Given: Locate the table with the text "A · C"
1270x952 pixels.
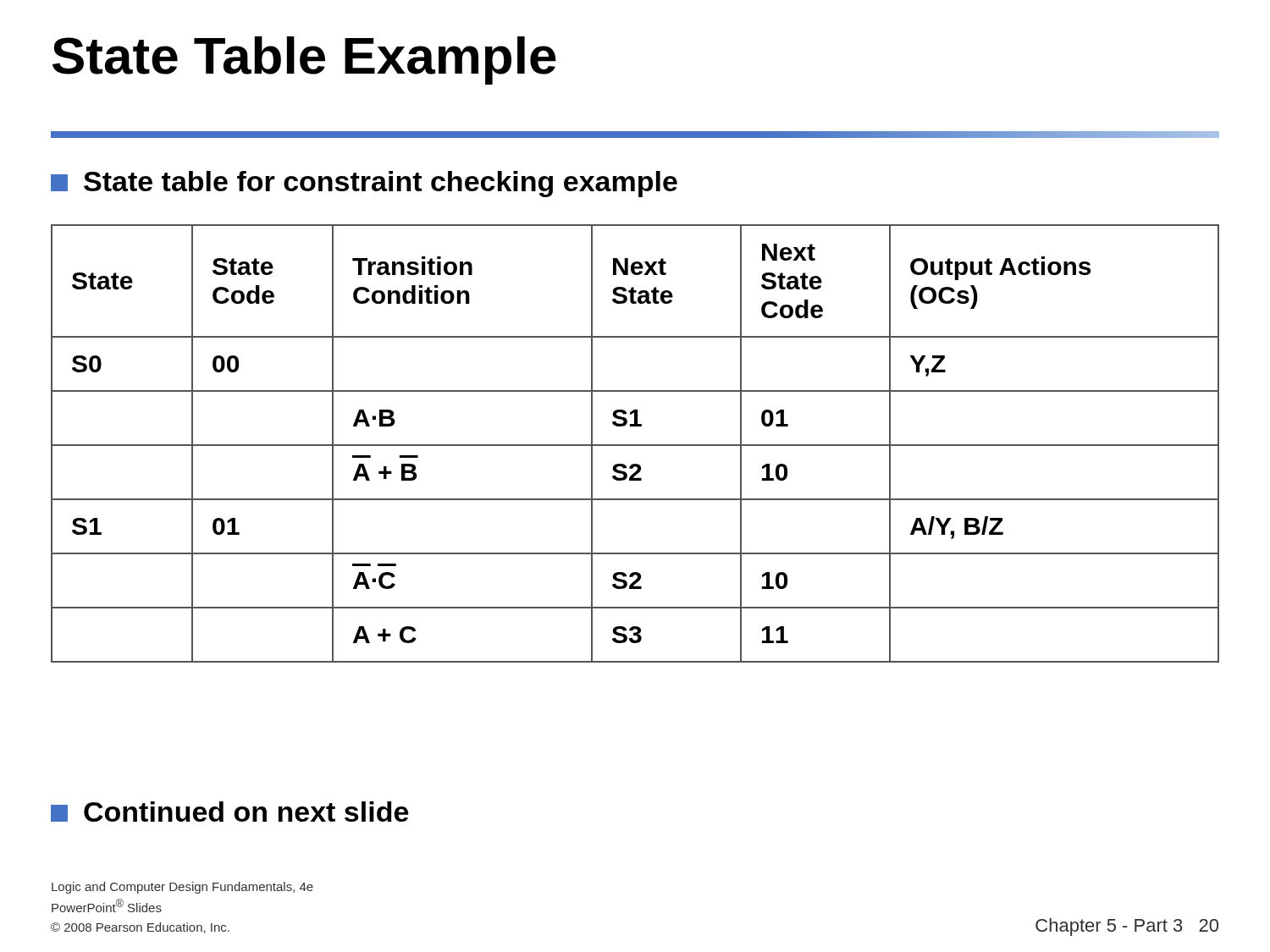Looking at the screenshot, I should [x=635, y=443].
